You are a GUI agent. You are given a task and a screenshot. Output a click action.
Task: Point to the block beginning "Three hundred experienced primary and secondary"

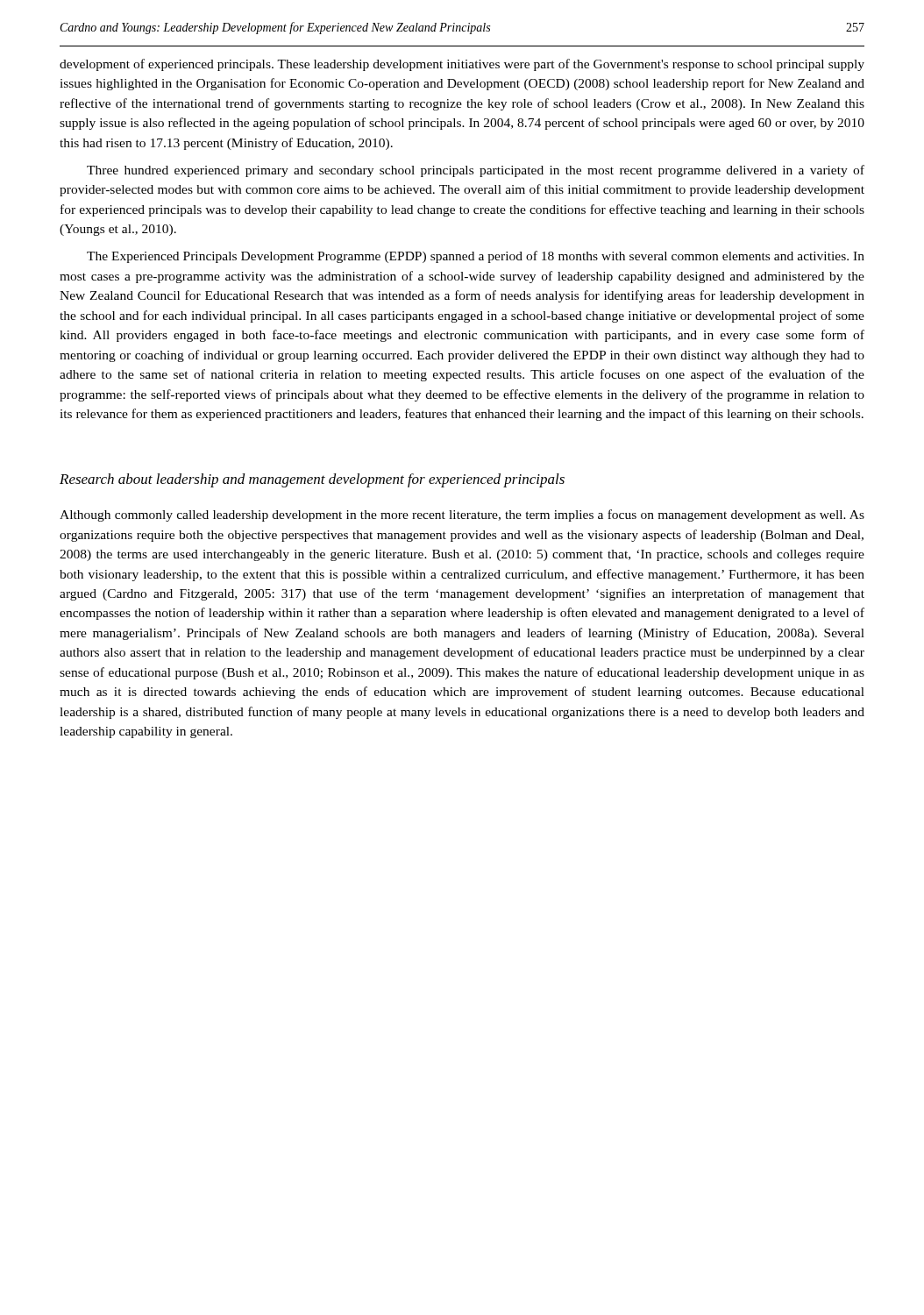click(x=462, y=200)
